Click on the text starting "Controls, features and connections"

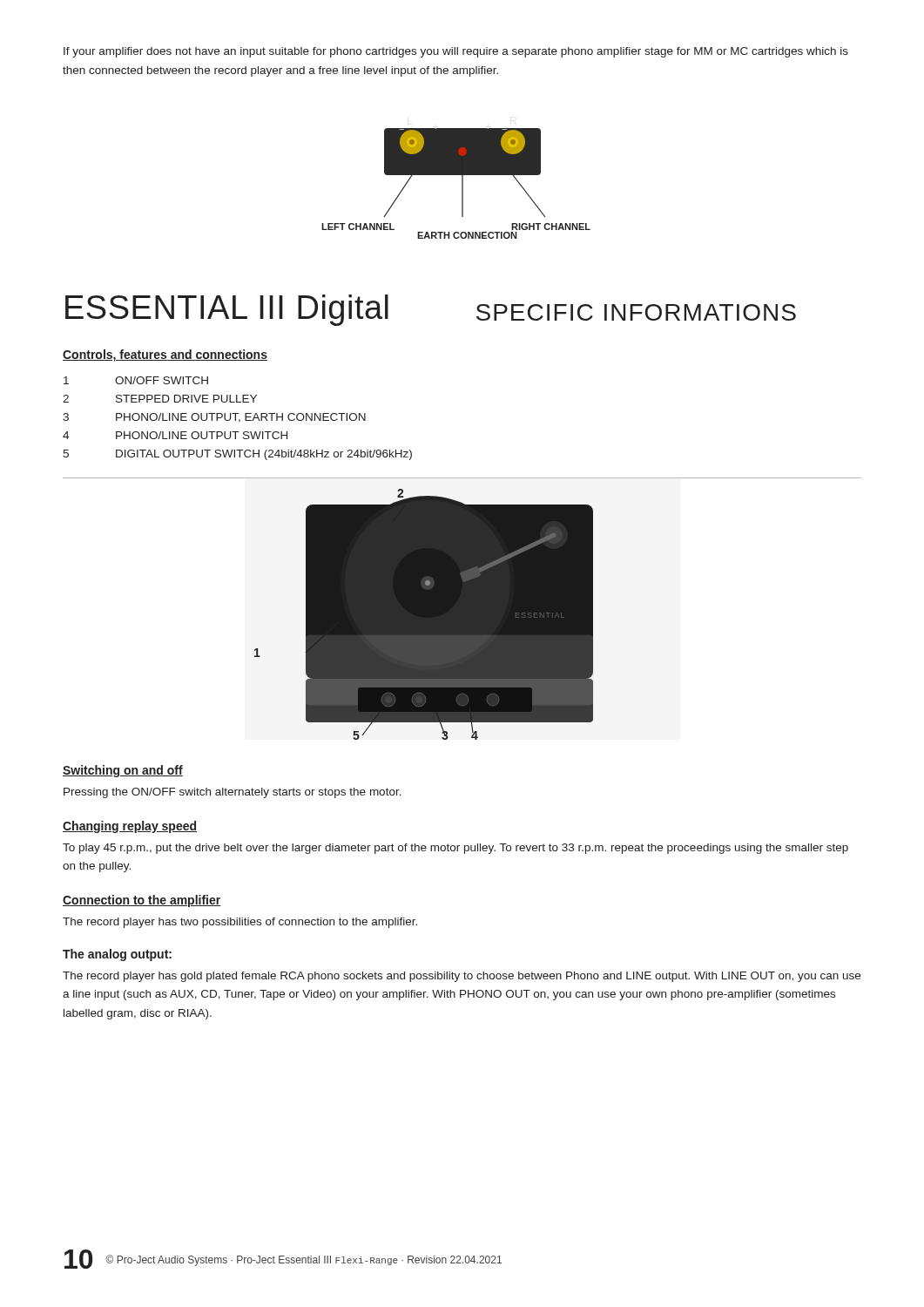[165, 355]
